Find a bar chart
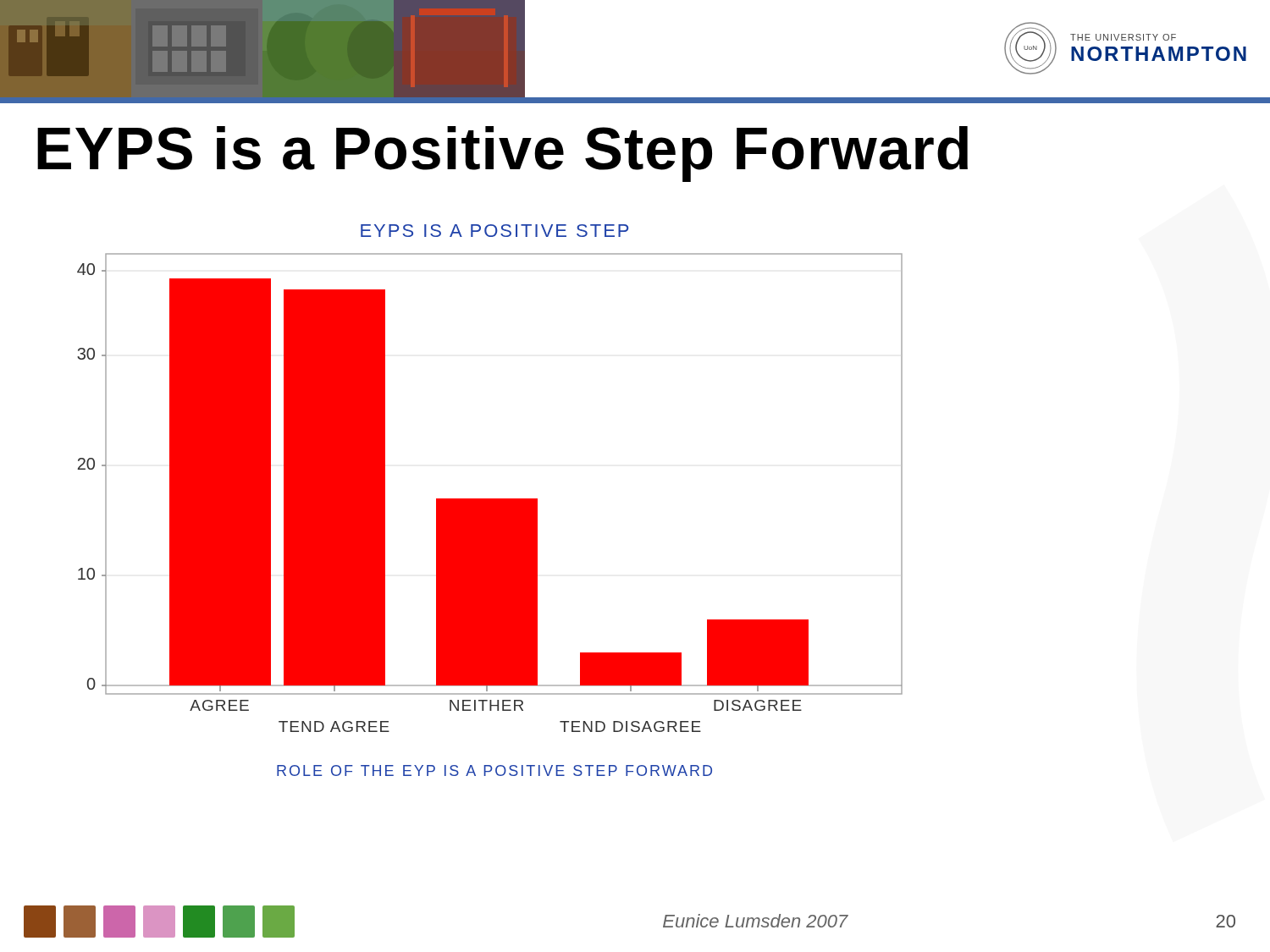This screenshot has width=1270, height=952. click(x=495, y=504)
